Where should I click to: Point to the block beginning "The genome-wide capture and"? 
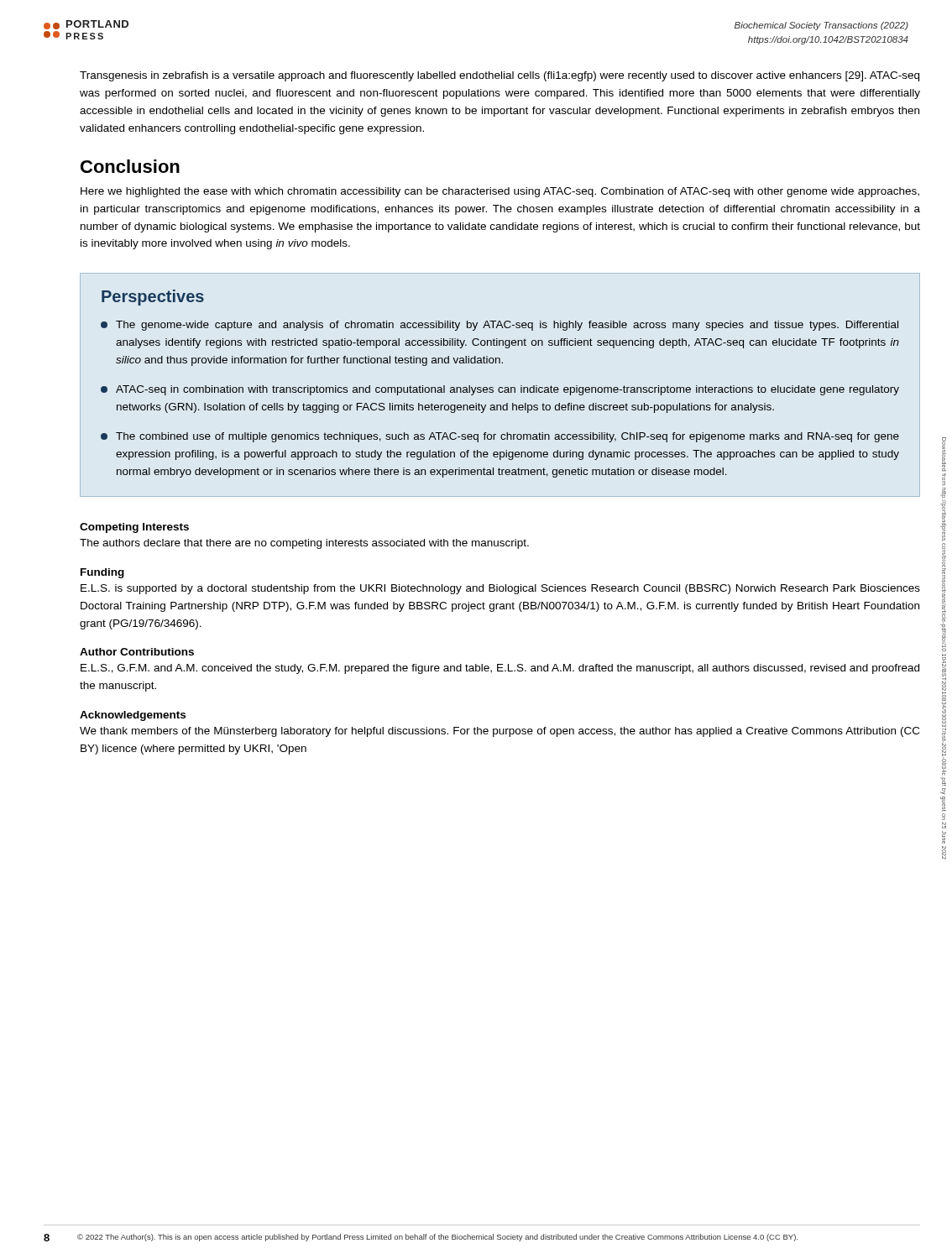500,343
